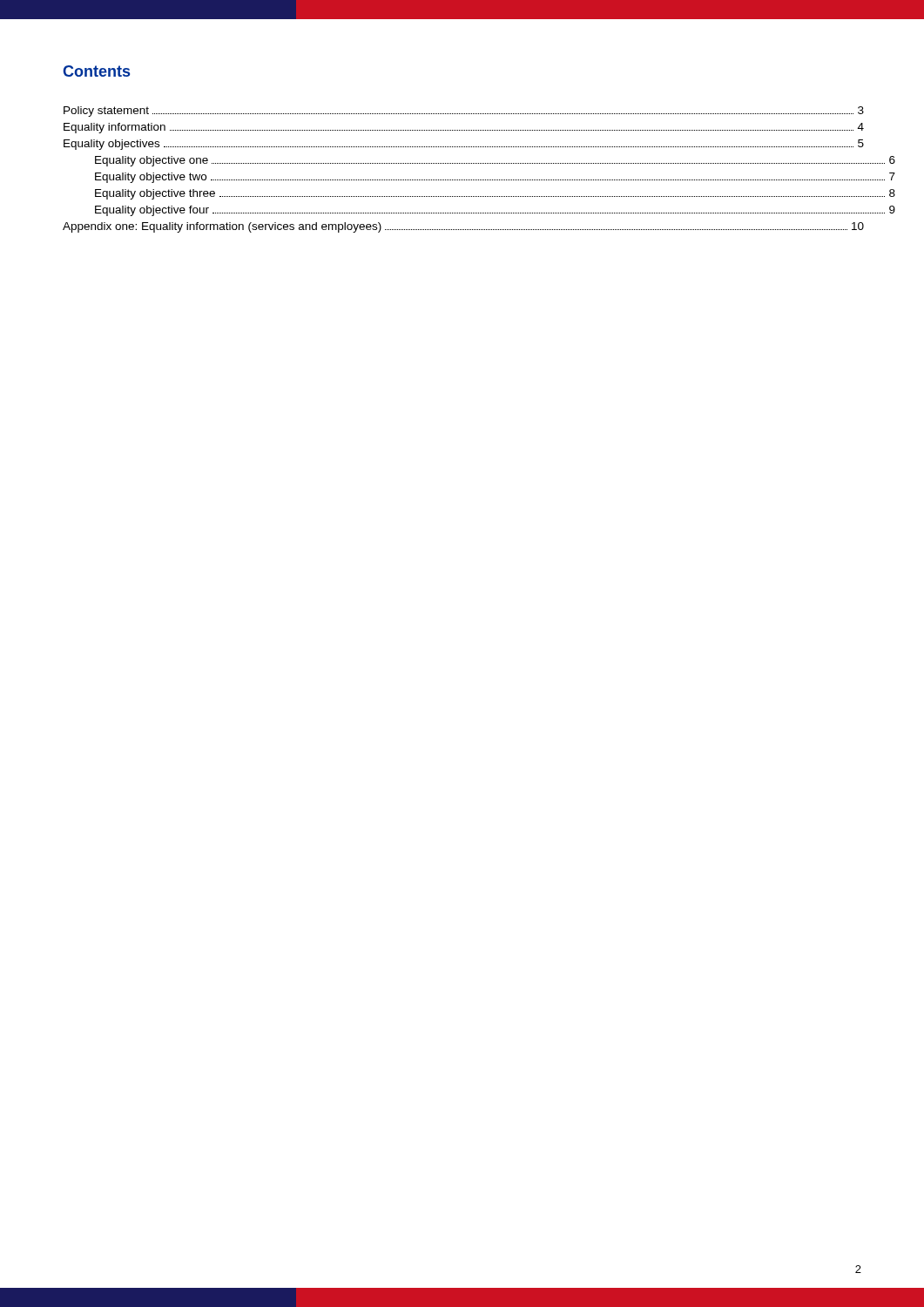
Task: Select the list item that says "Appendix one: Equality information (services and employees) 10"
Action: (463, 226)
